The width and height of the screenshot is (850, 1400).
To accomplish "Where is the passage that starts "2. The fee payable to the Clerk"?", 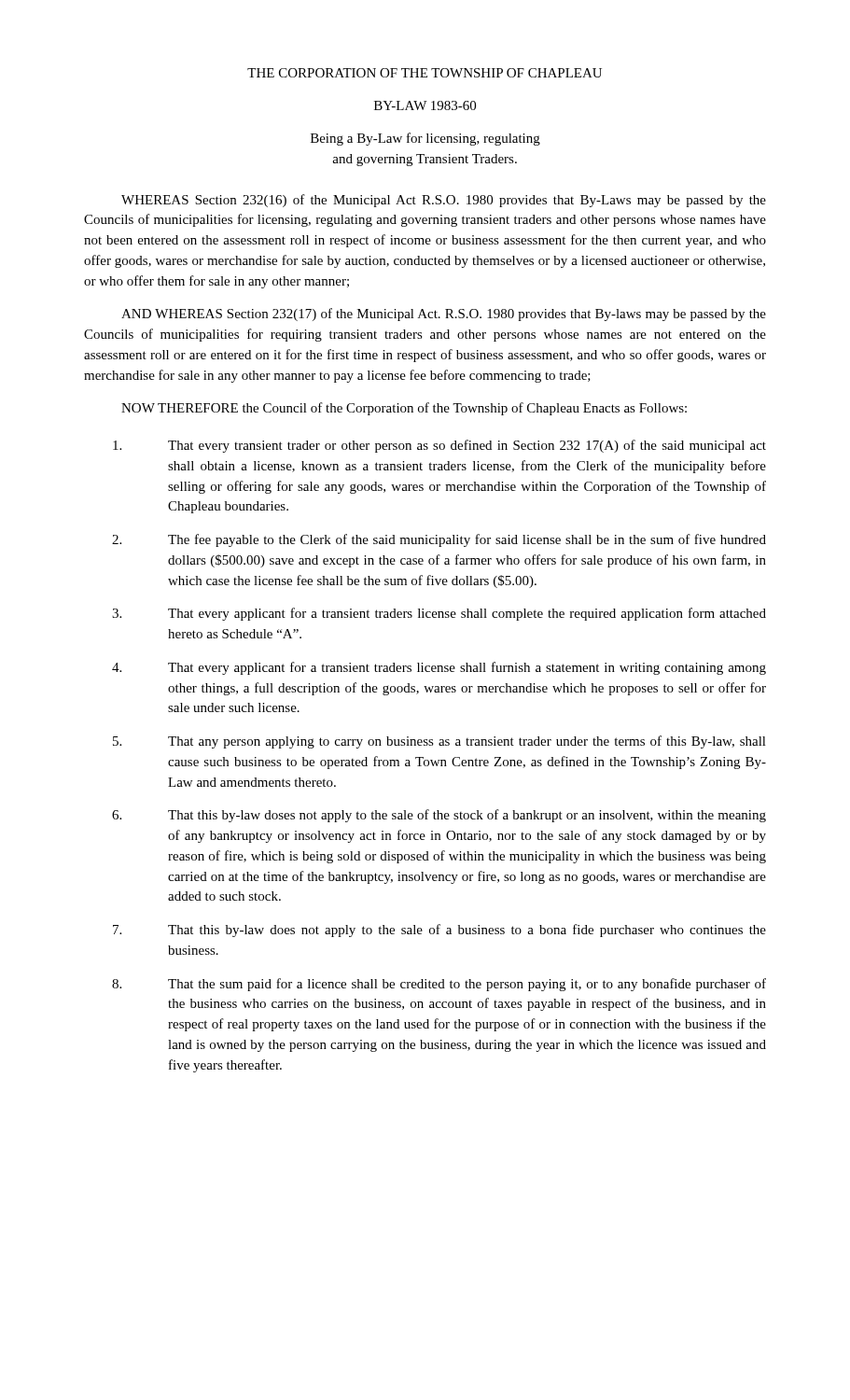I will click(x=425, y=561).
